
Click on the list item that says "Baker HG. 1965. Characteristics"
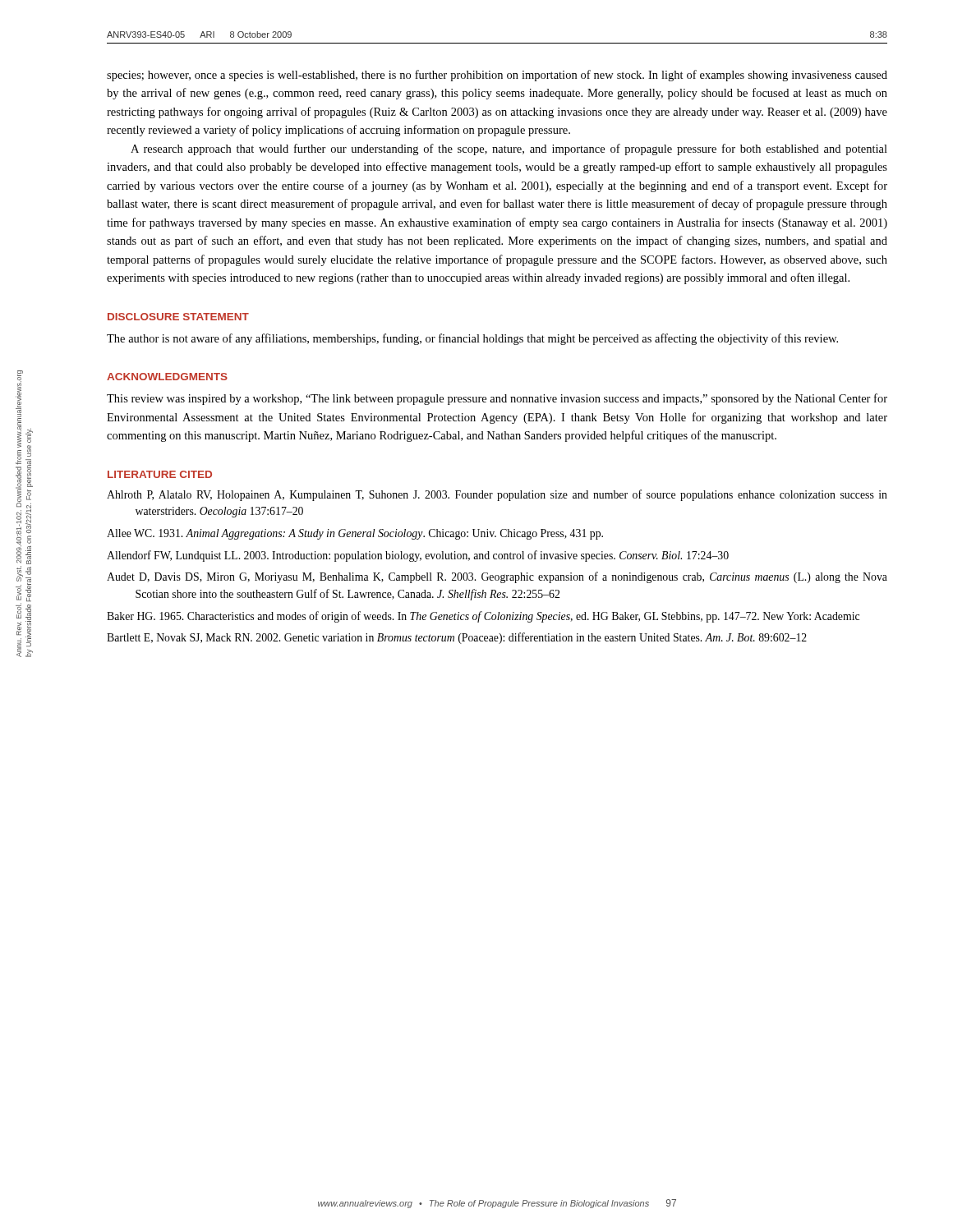click(x=483, y=616)
